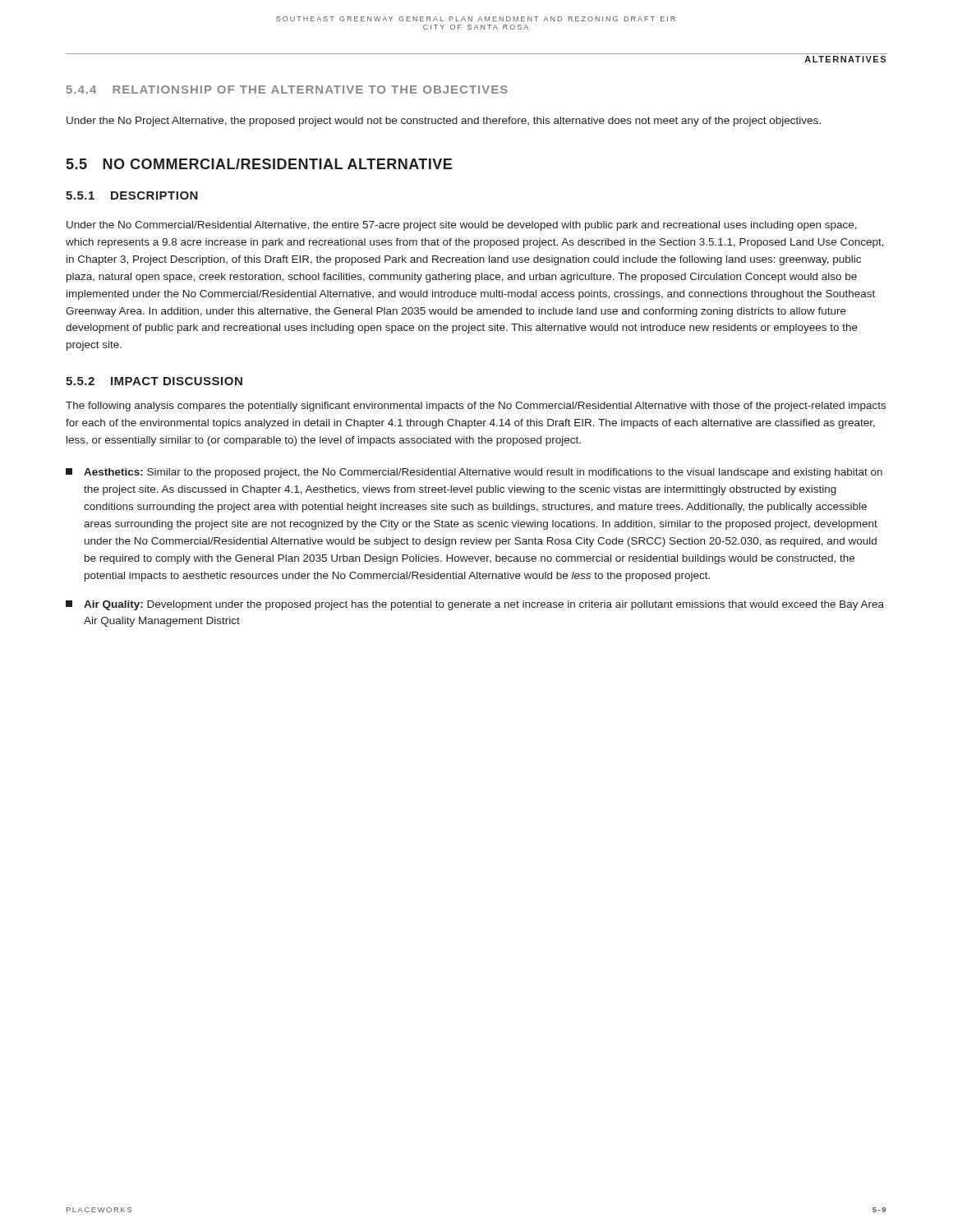Screen dimensions: 1232x953
Task: Locate the element starting "Aesthetics: Similar to the proposed project,"
Action: [476, 524]
